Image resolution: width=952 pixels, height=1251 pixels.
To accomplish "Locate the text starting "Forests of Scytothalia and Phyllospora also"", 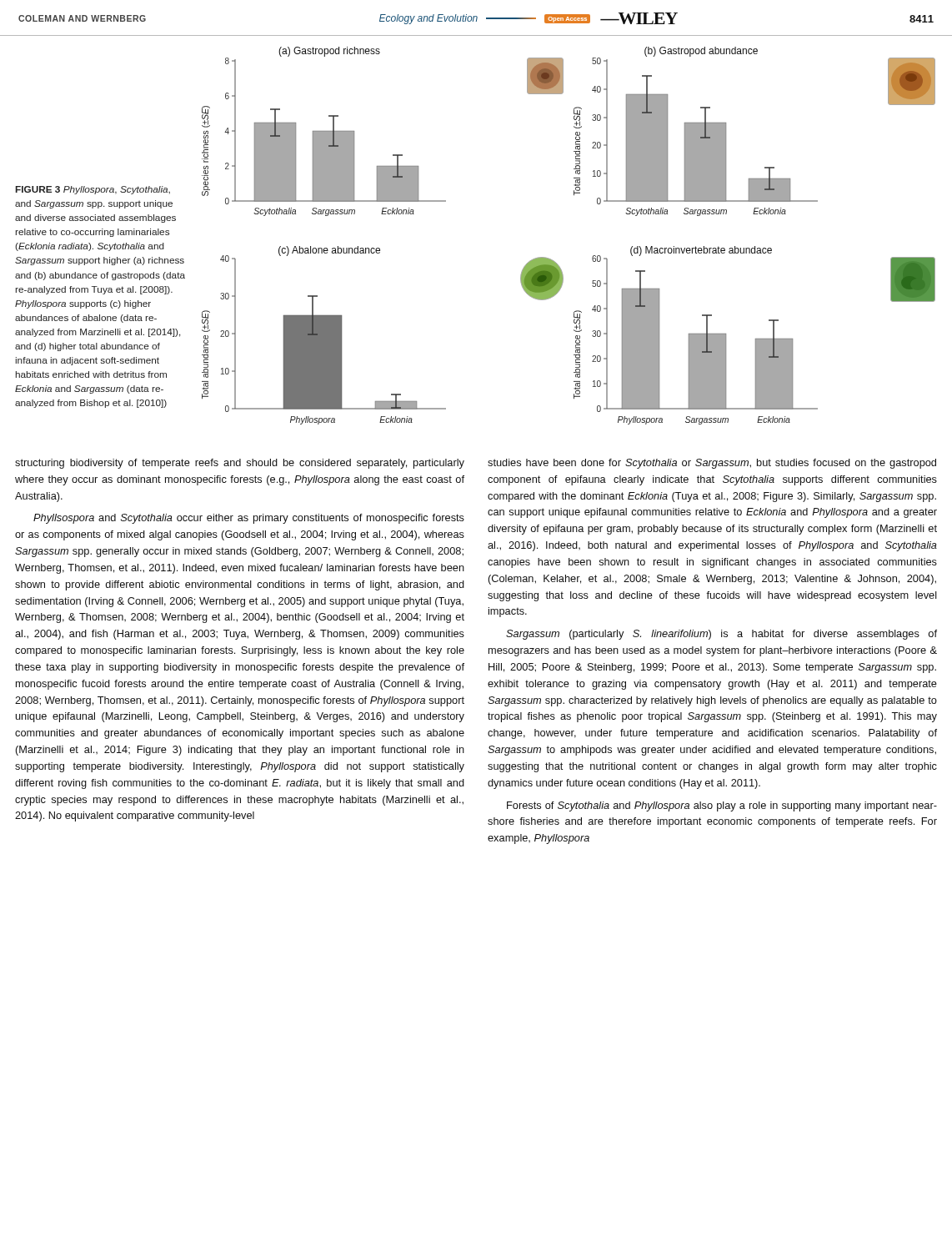I will tap(712, 821).
